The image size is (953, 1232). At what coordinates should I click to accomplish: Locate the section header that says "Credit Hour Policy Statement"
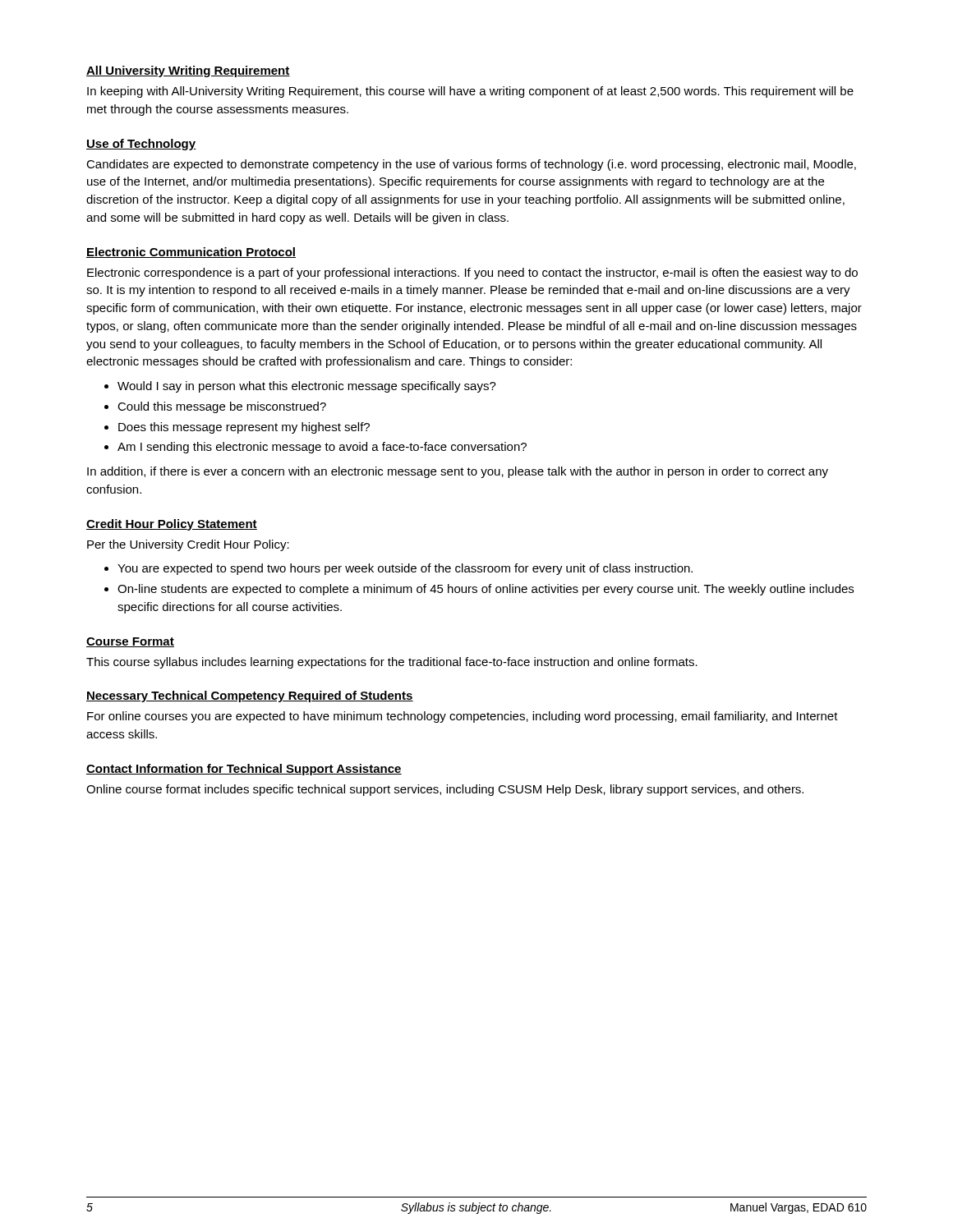[x=171, y=523]
